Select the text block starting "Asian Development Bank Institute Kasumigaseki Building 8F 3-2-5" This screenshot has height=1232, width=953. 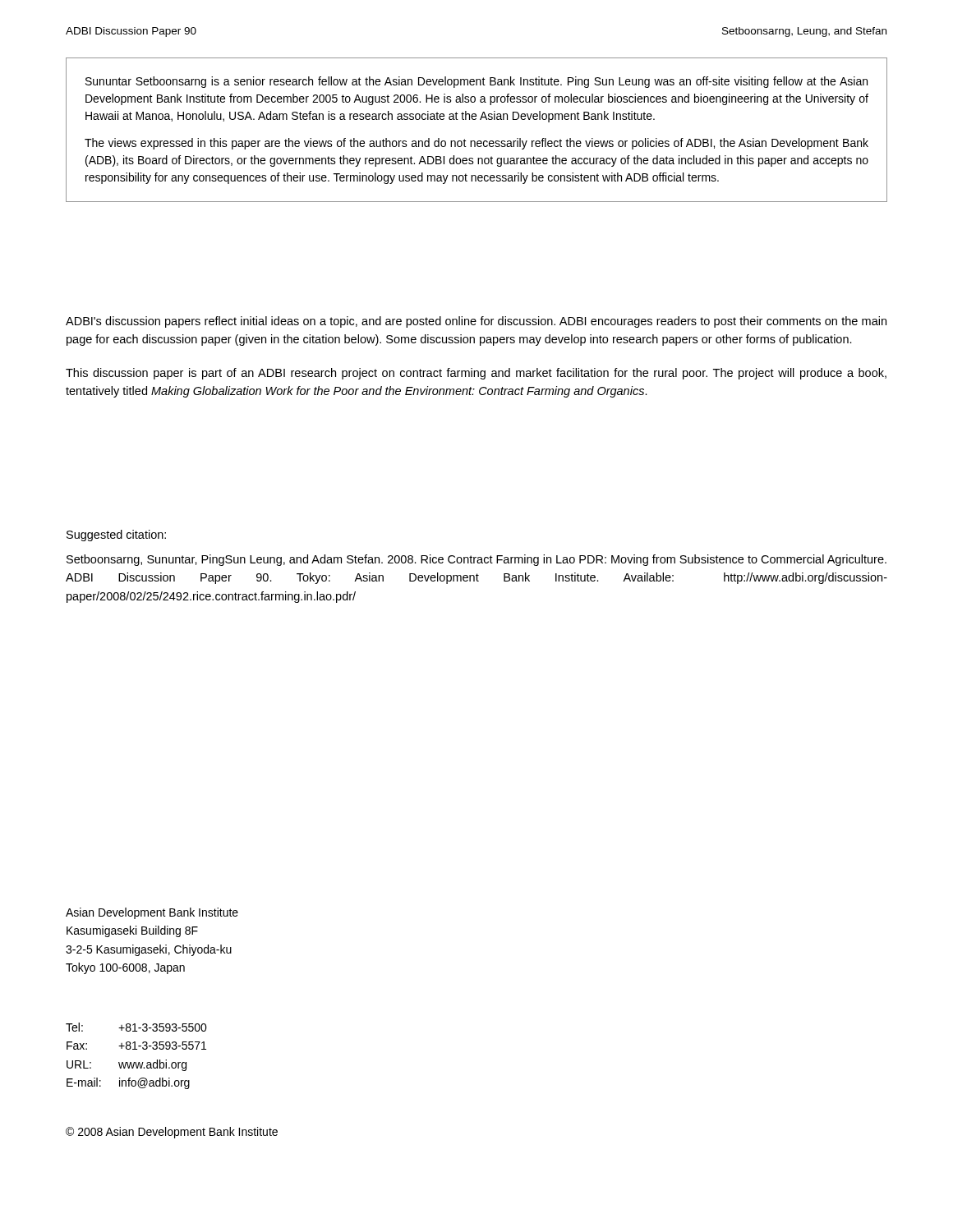(152, 940)
